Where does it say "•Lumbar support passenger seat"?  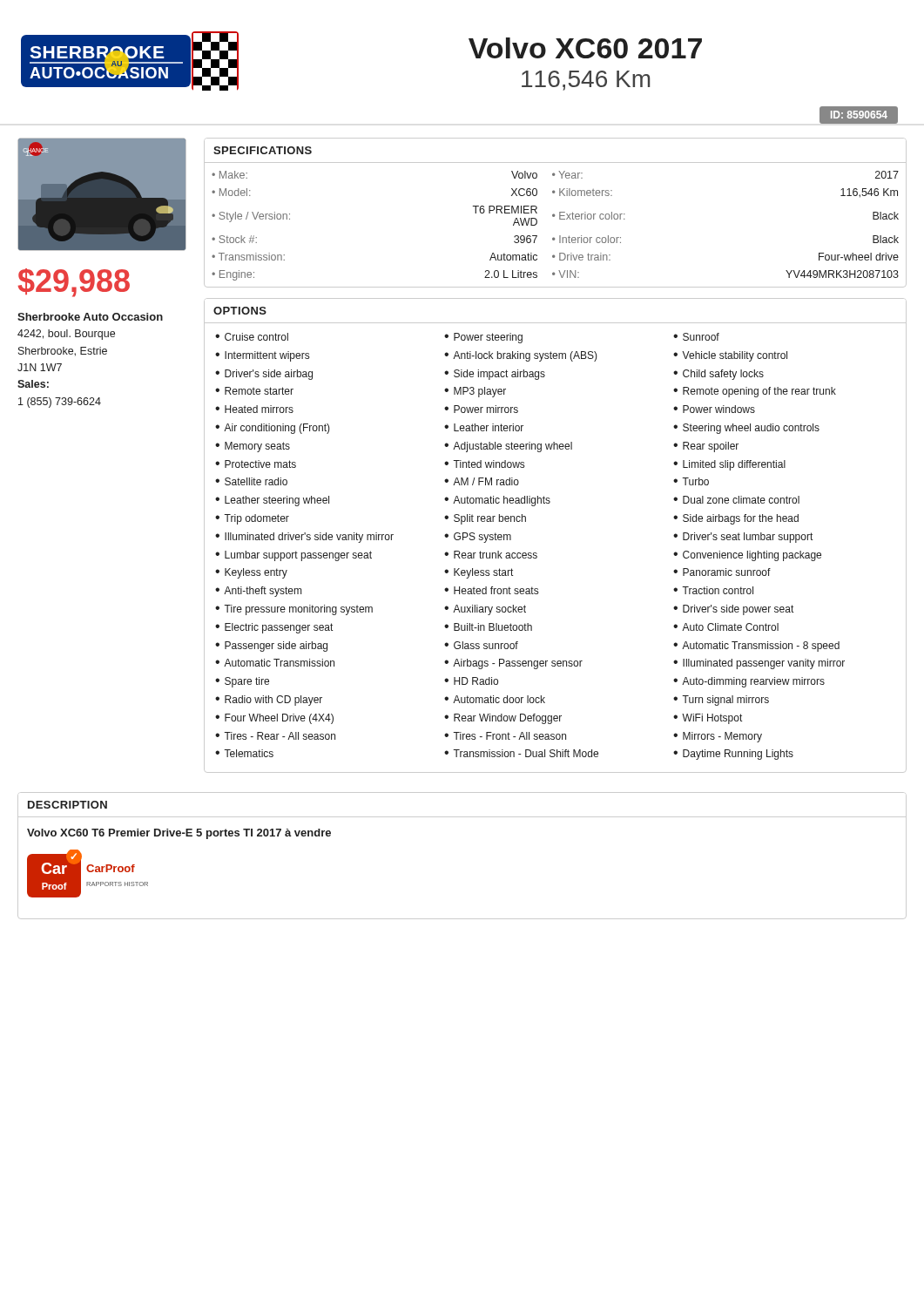[294, 554]
